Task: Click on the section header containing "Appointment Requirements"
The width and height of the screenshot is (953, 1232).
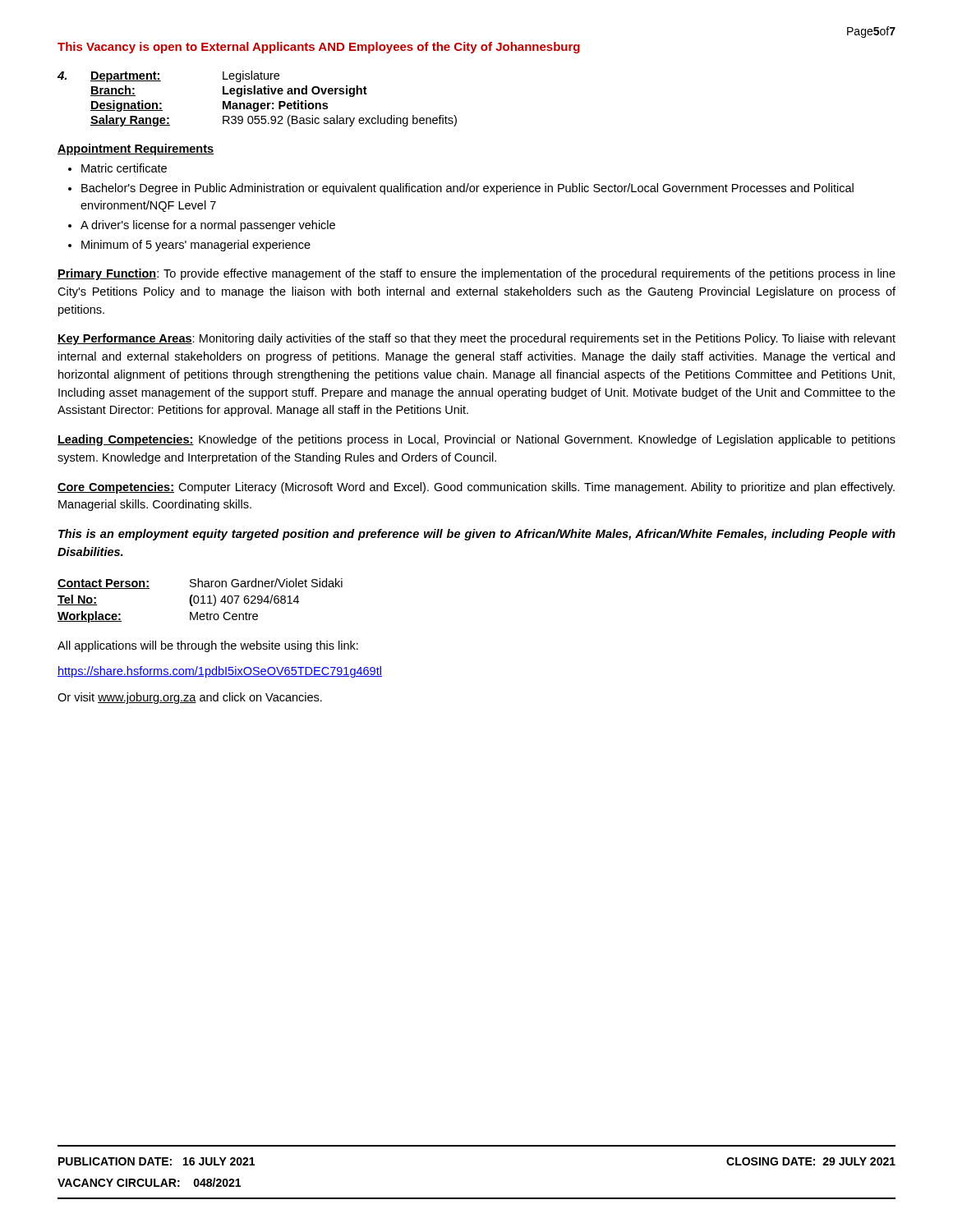Action: 136,149
